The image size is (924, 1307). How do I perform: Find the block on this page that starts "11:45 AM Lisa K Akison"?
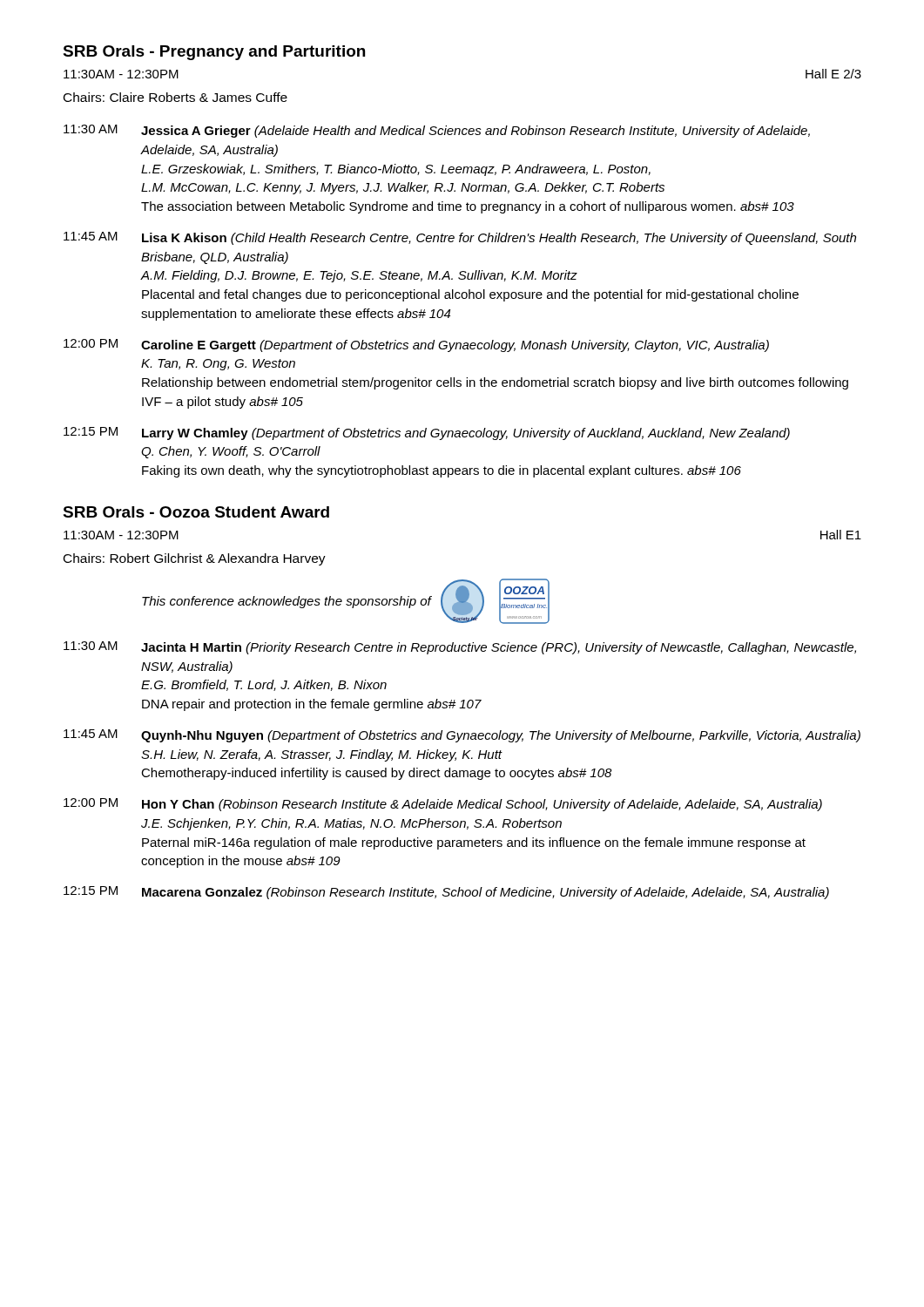pyautogui.click(x=462, y=275)
